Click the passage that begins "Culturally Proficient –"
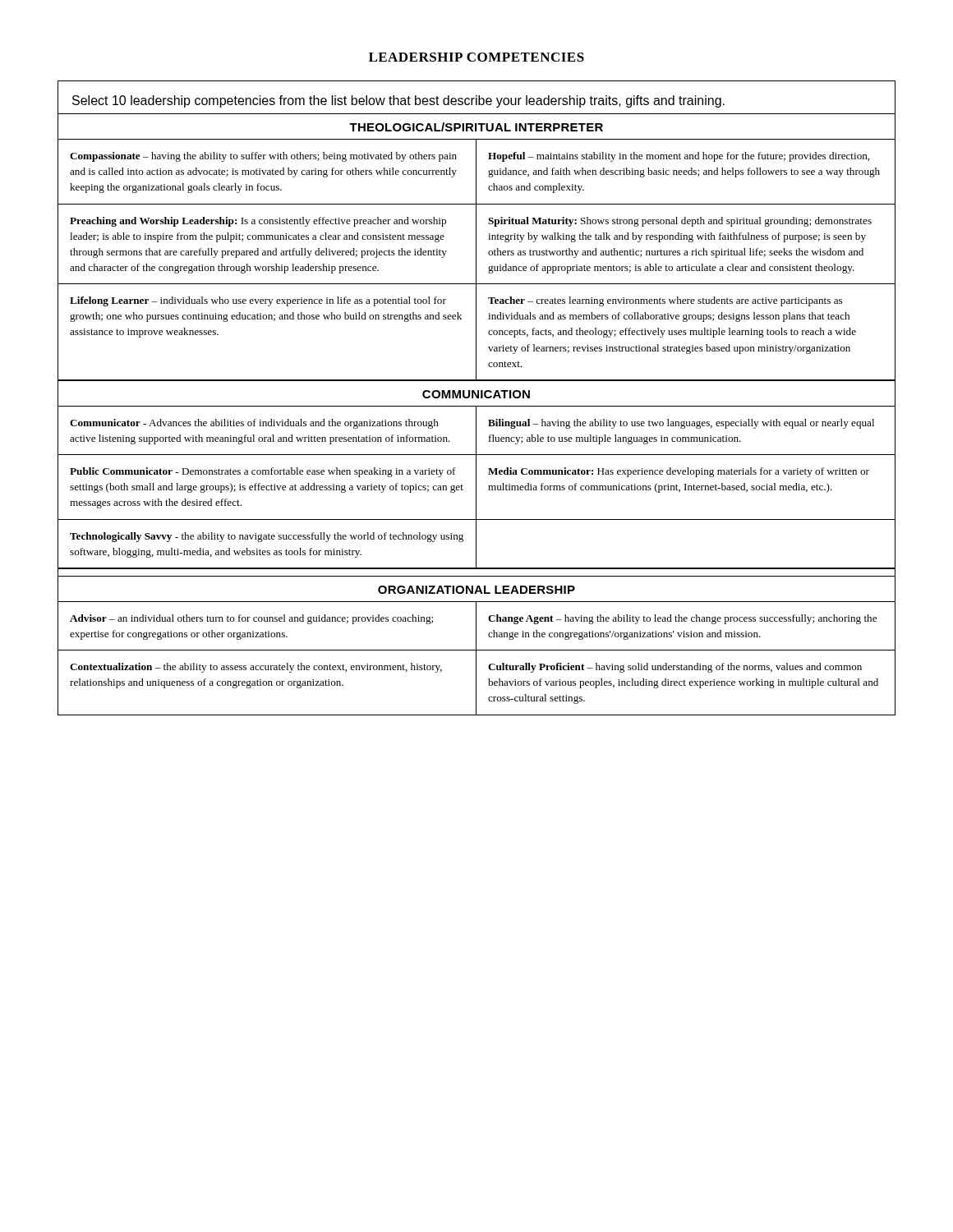The width and height of the screenshot is (953, 1232). coord(683,682)
